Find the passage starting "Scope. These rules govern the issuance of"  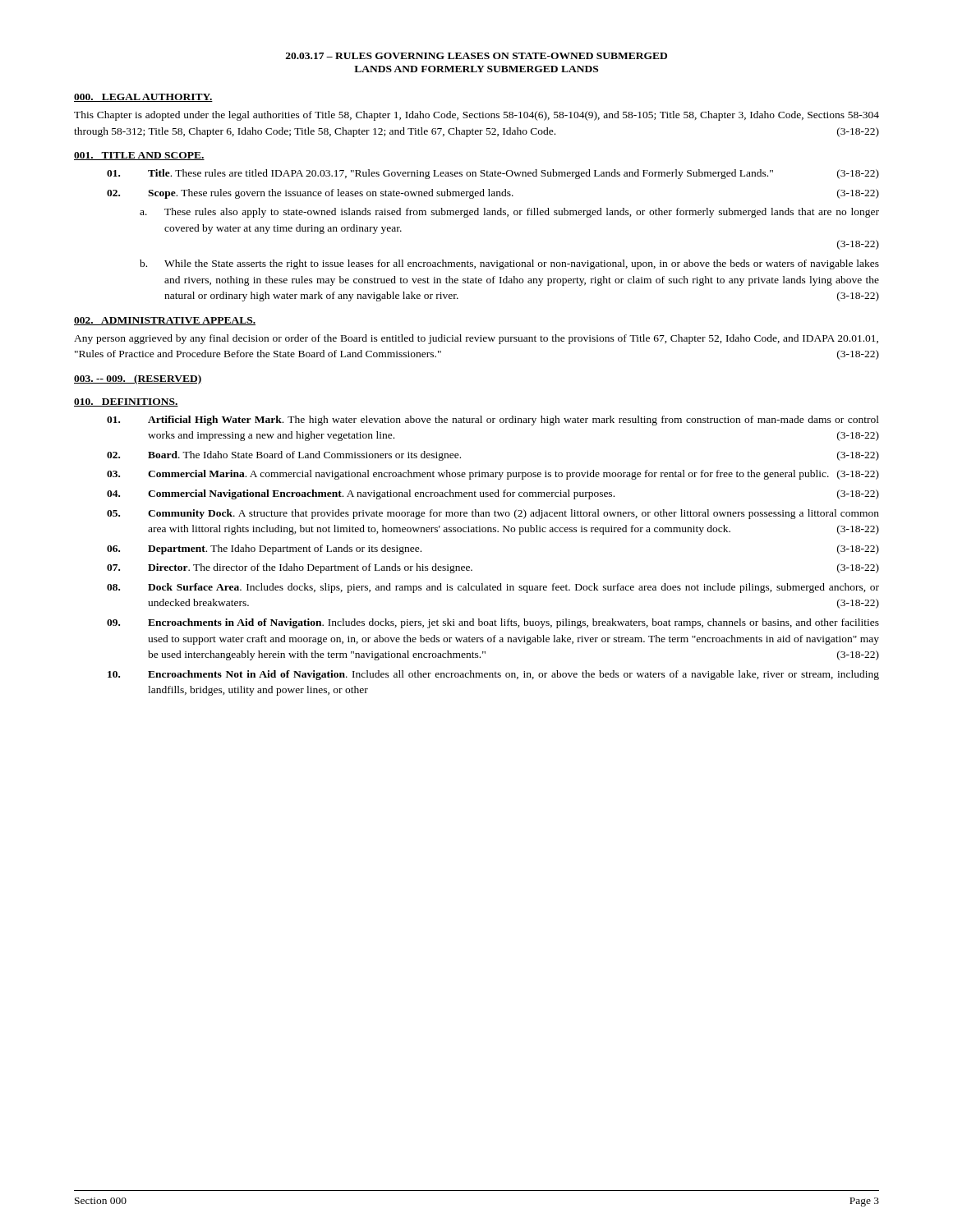(x=493, y=193)
